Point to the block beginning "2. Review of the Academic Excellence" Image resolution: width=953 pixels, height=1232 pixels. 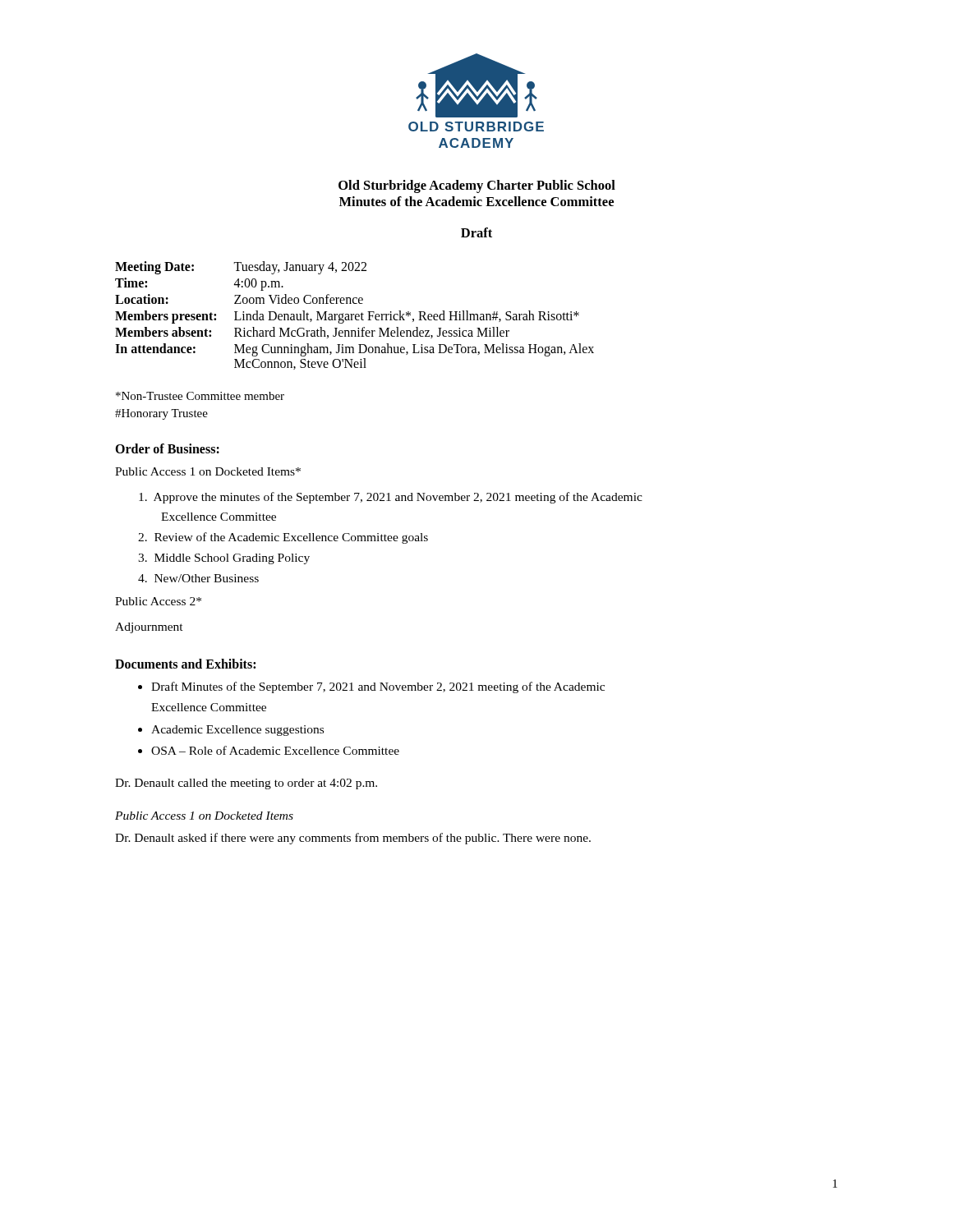pyautogui.click(x=283, y=537)
